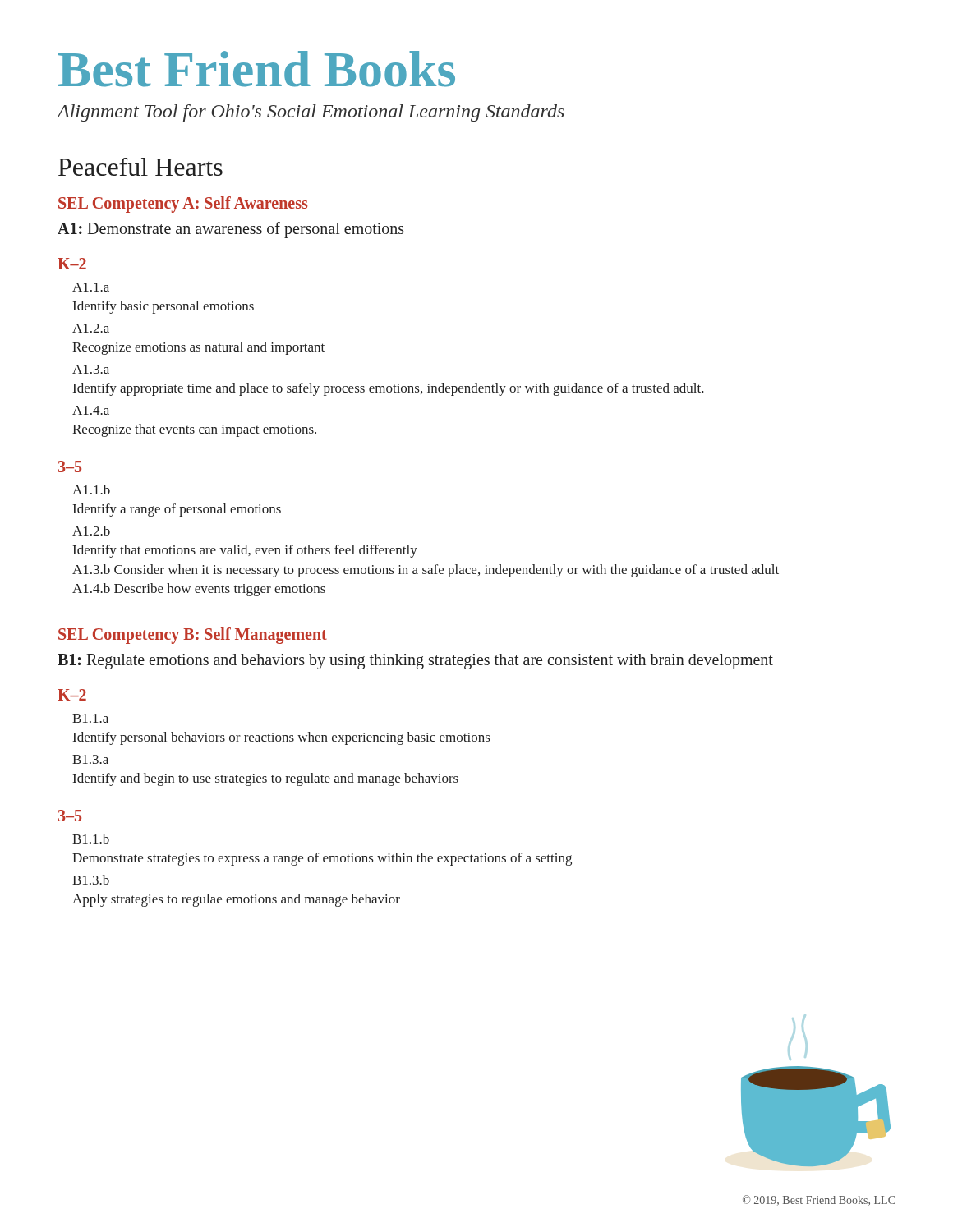Viewport: 953px width, 1232px height.
Task: Select the region starting "B1: Regulate emotions and behaviors"
Action: coord(476,660)
